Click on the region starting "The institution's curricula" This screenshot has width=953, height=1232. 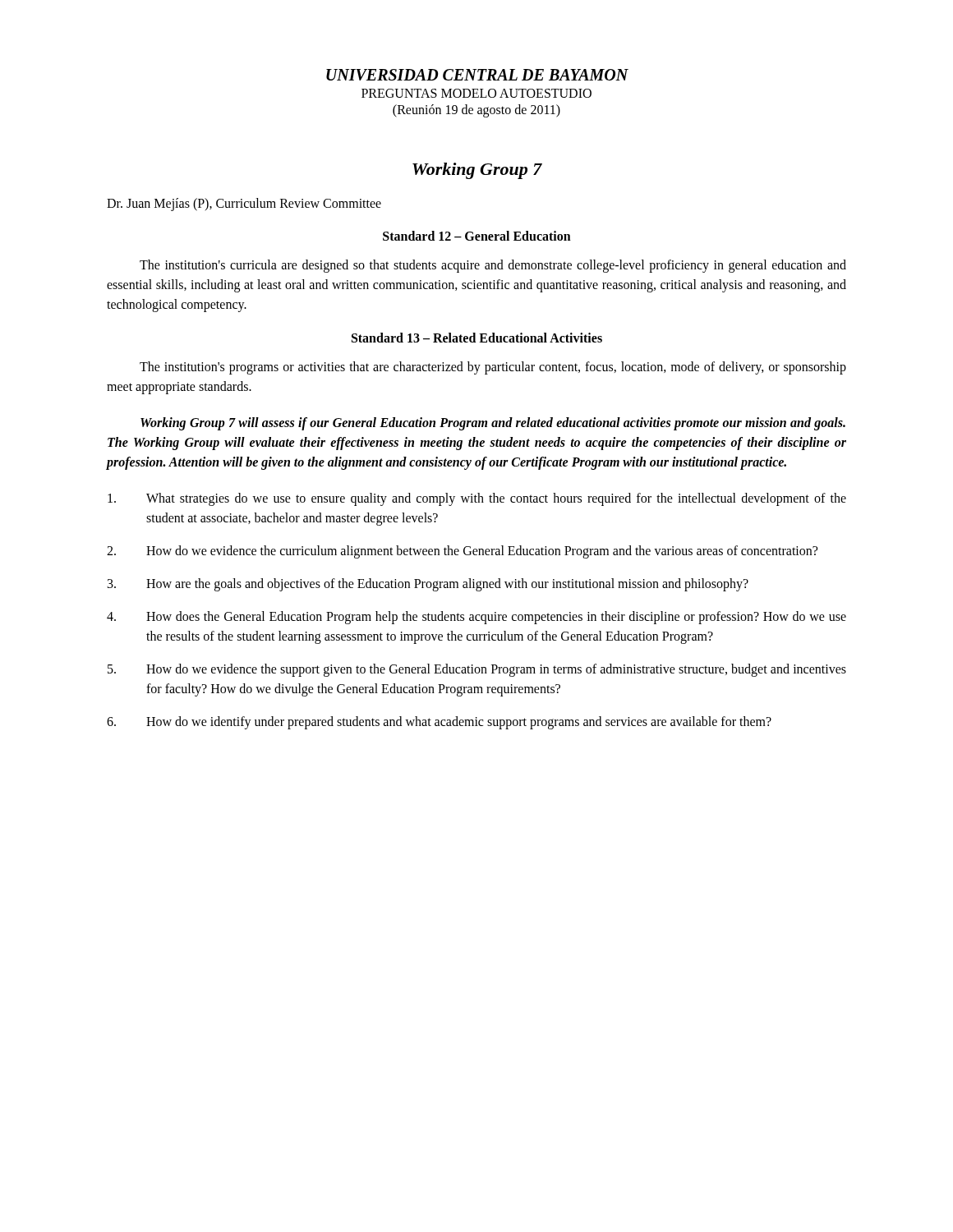point(476,285)
